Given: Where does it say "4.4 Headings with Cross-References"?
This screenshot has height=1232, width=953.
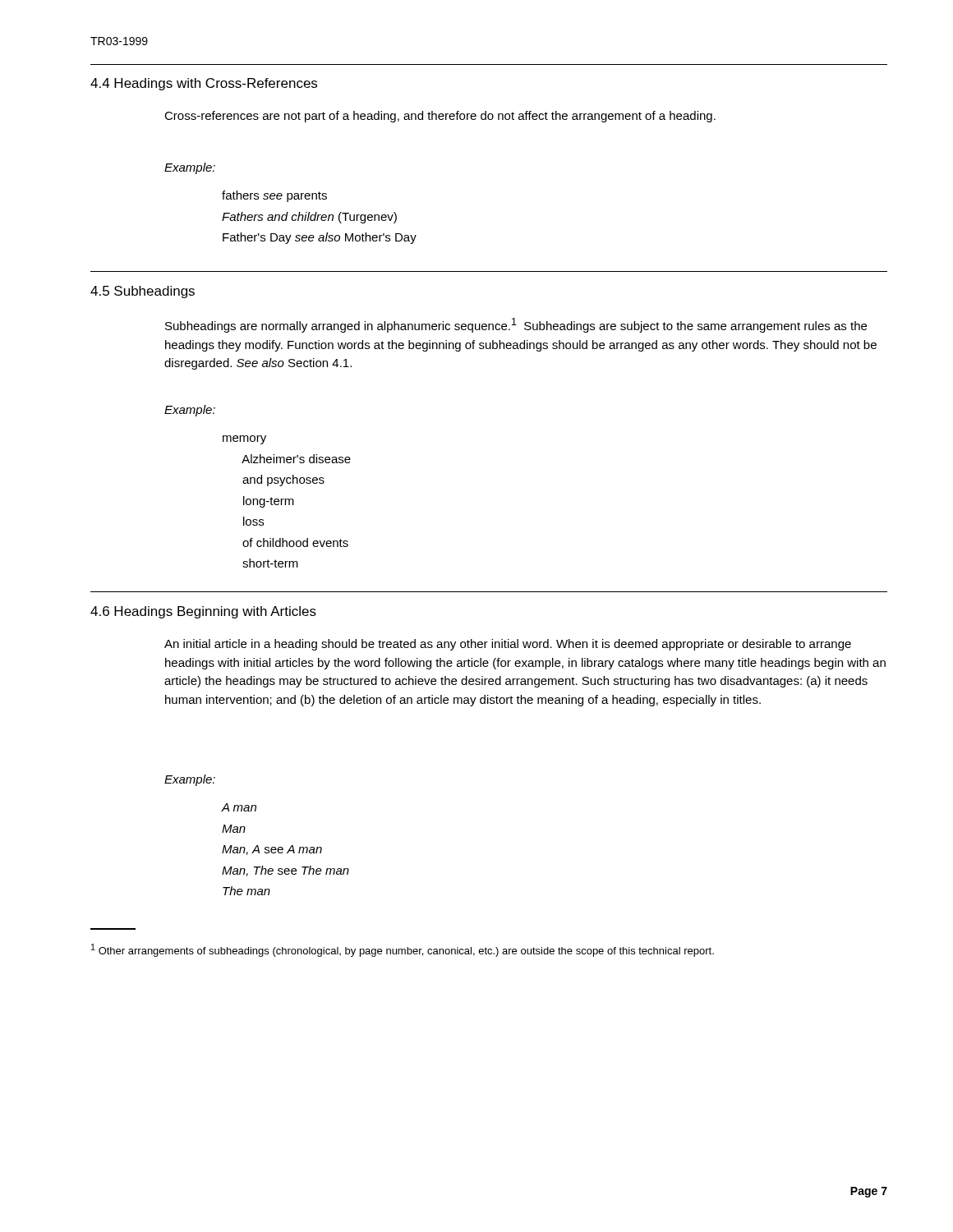Looking at the screenshot, I should 204,83.
